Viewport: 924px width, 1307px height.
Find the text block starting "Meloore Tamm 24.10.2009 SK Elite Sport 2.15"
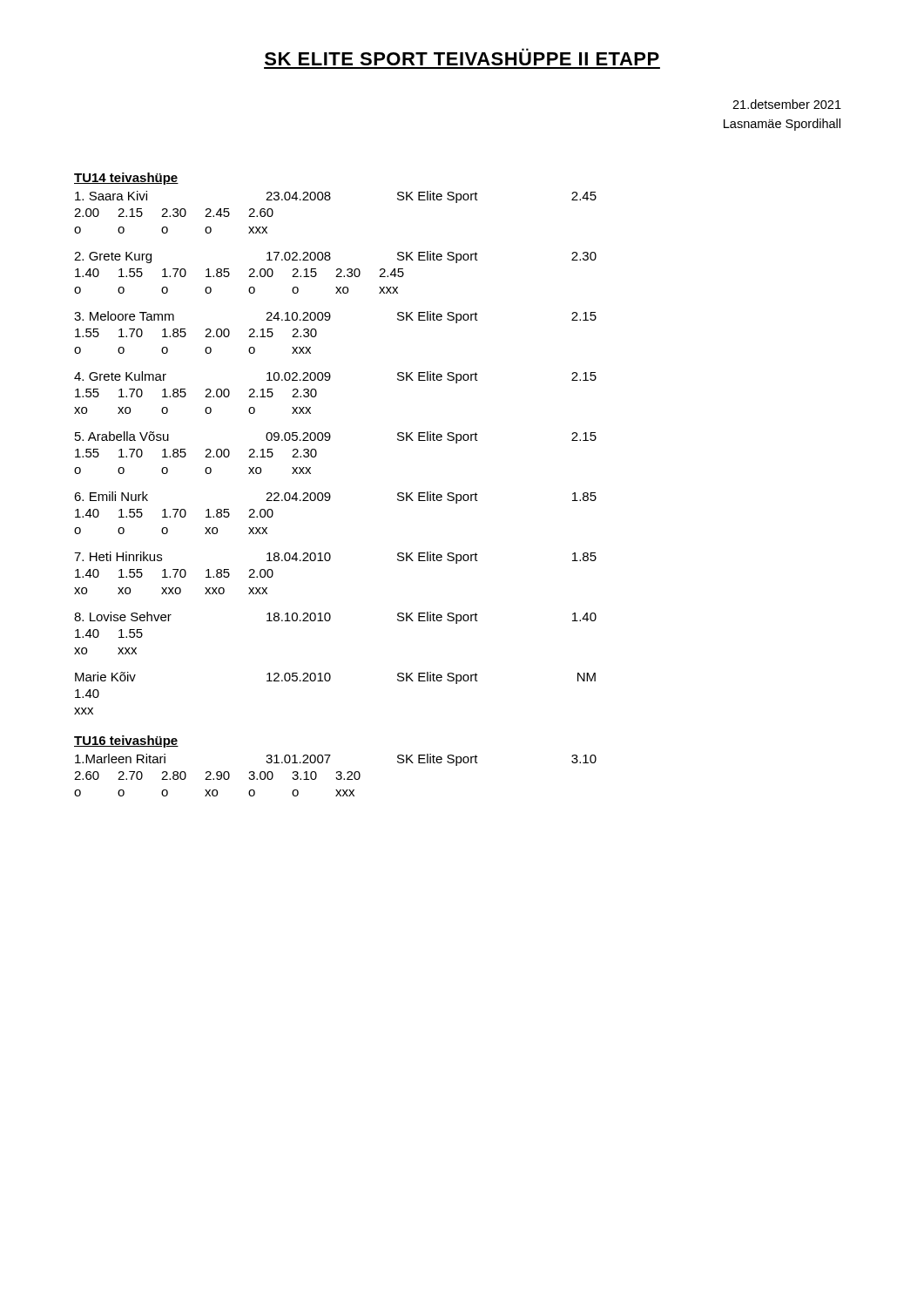(457, 332)
